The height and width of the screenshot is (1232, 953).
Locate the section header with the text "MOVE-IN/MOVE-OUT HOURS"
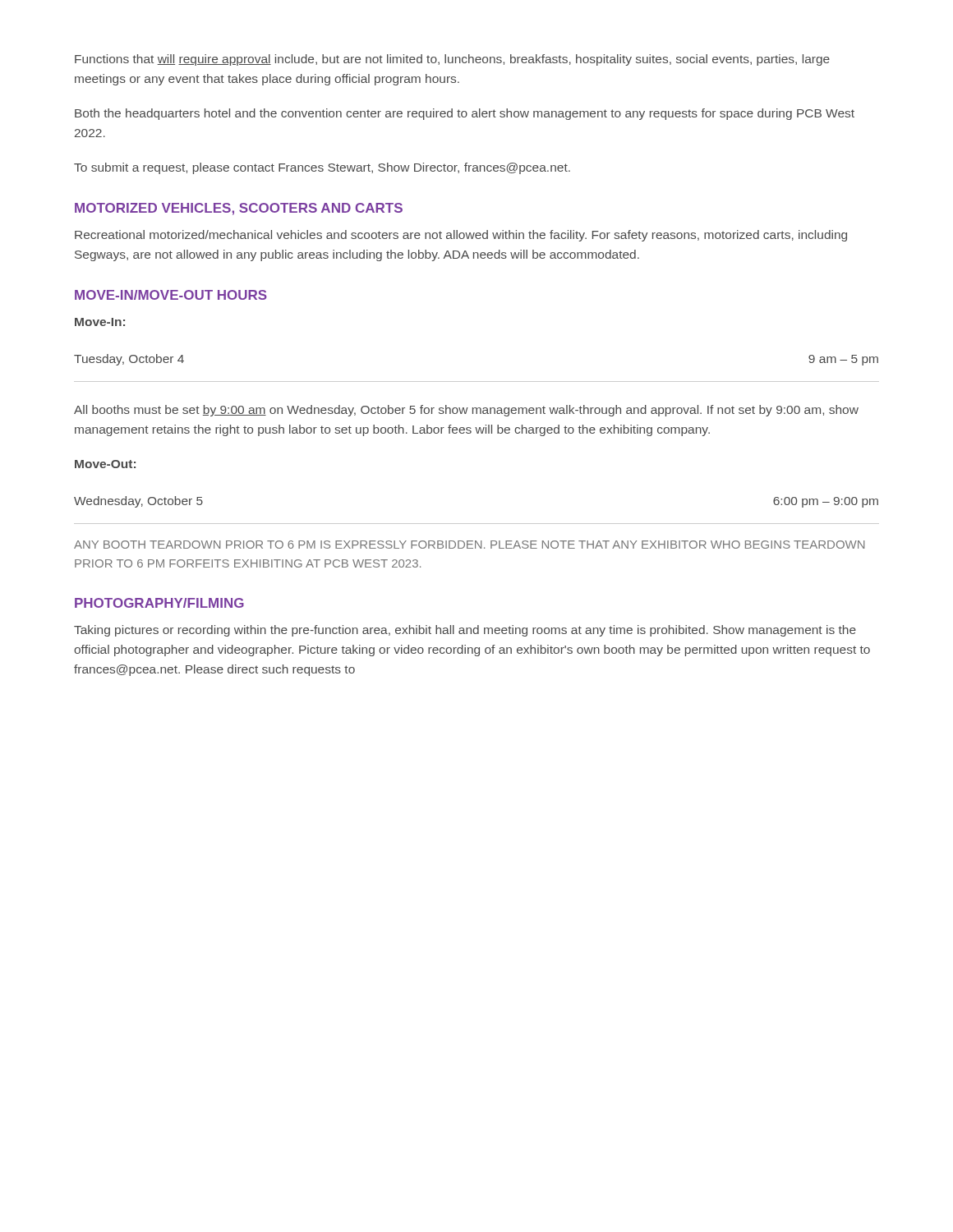(x=171, y=295)
